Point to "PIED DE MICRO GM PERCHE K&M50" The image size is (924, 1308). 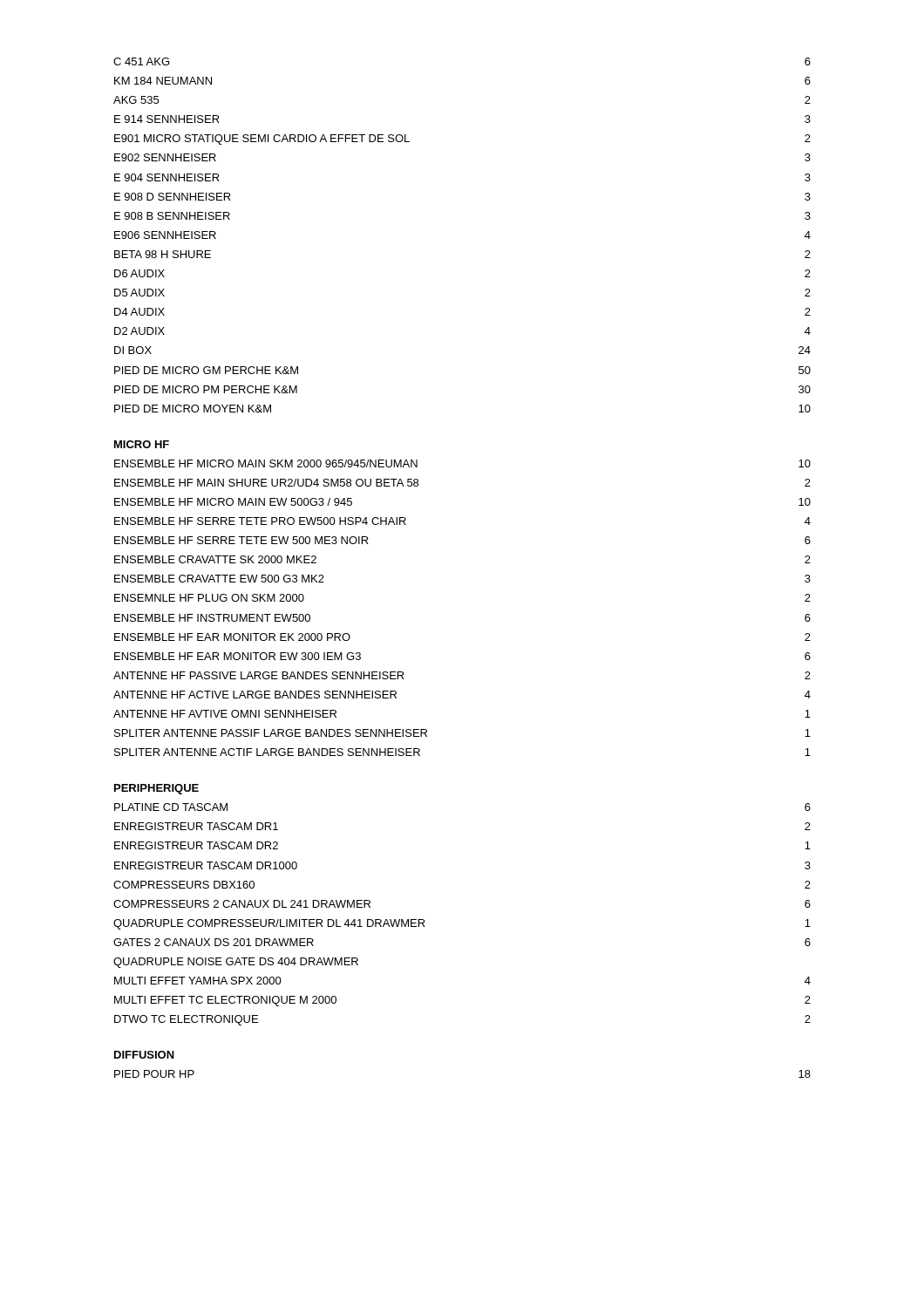point(208,370)
